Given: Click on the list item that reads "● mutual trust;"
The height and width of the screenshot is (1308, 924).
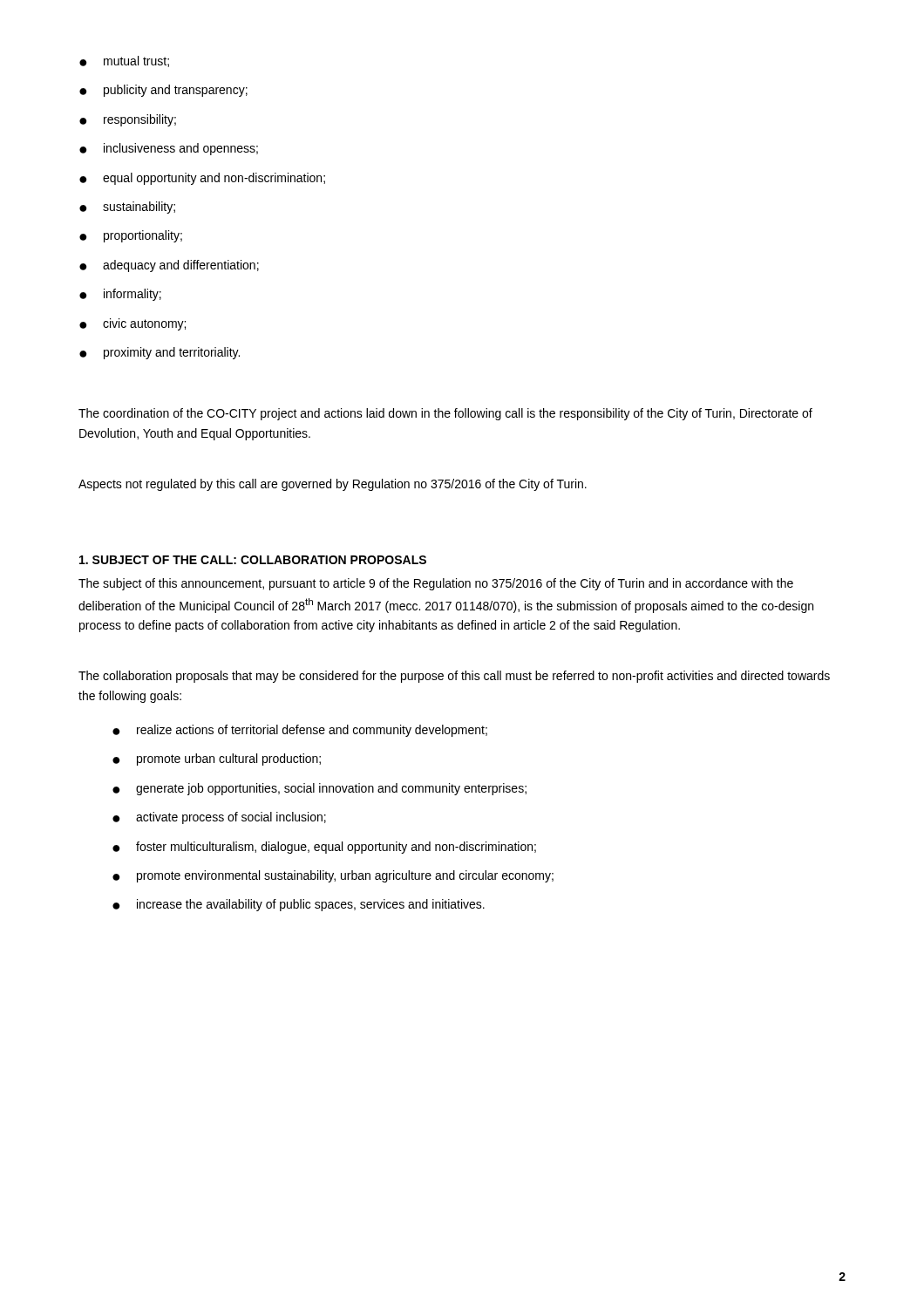Looking at the screenshot, I should (124, 61).
